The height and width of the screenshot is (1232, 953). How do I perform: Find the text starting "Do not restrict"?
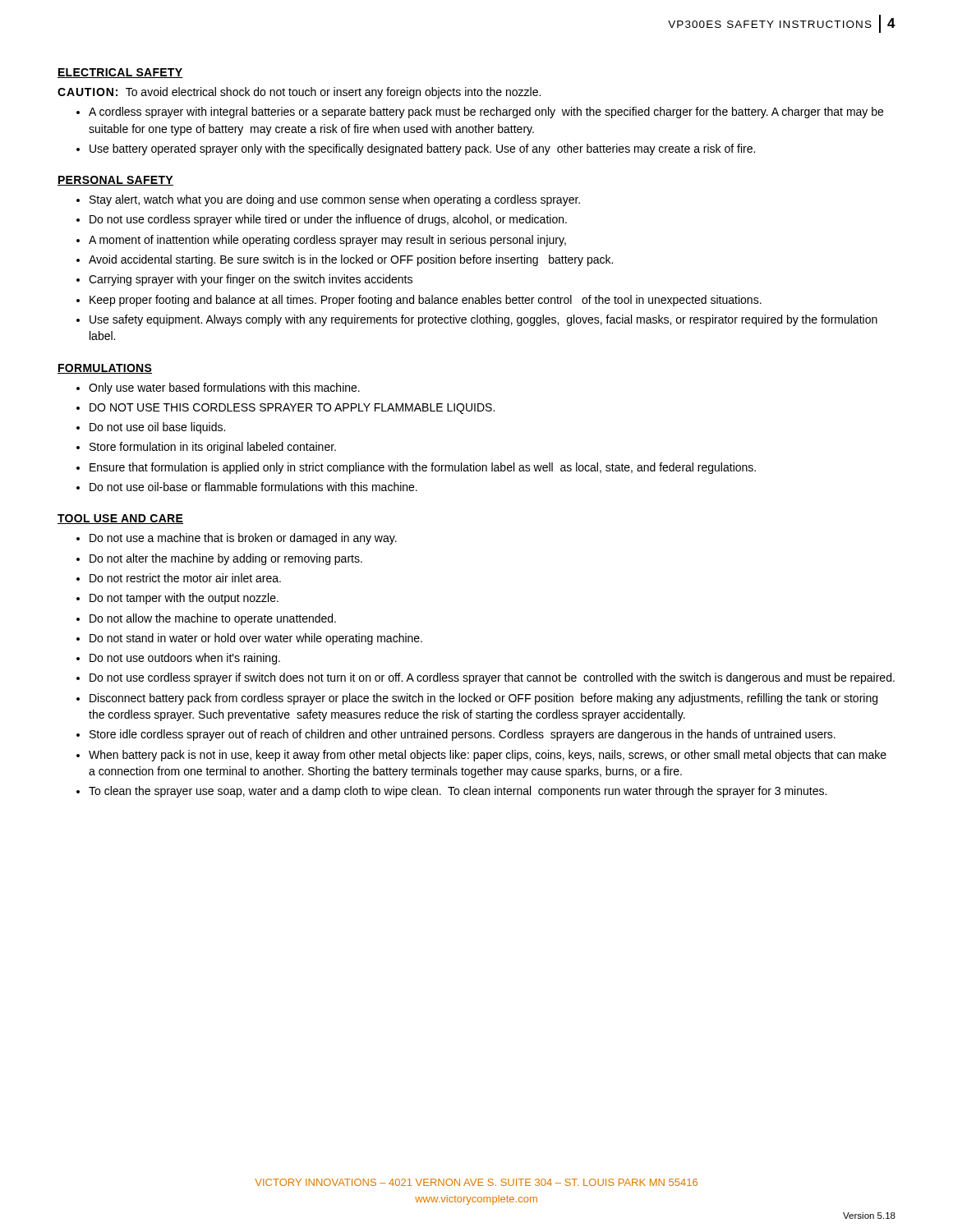pos(185,578)
